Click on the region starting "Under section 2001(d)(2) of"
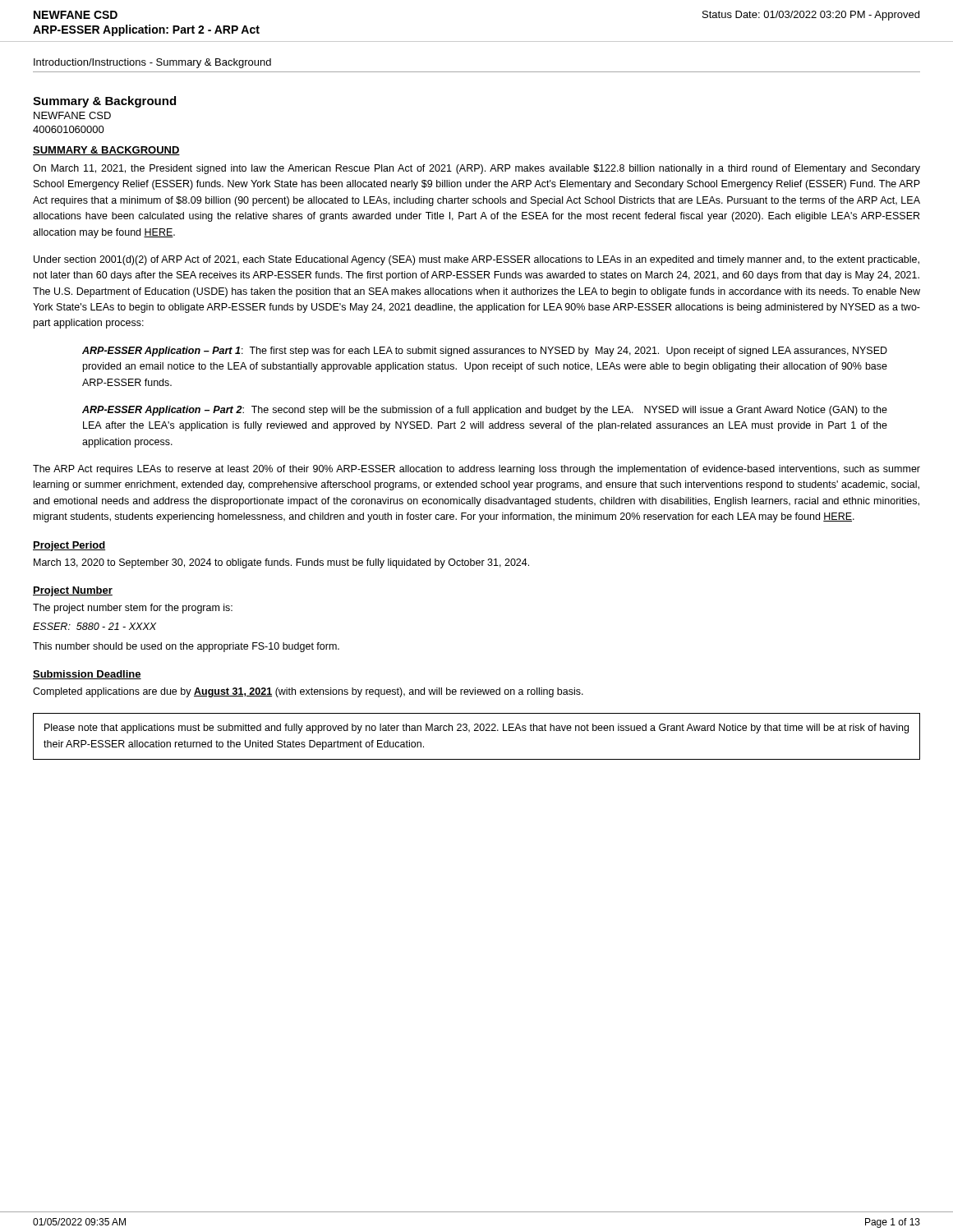953x1232 pixels. click(476, 291)
